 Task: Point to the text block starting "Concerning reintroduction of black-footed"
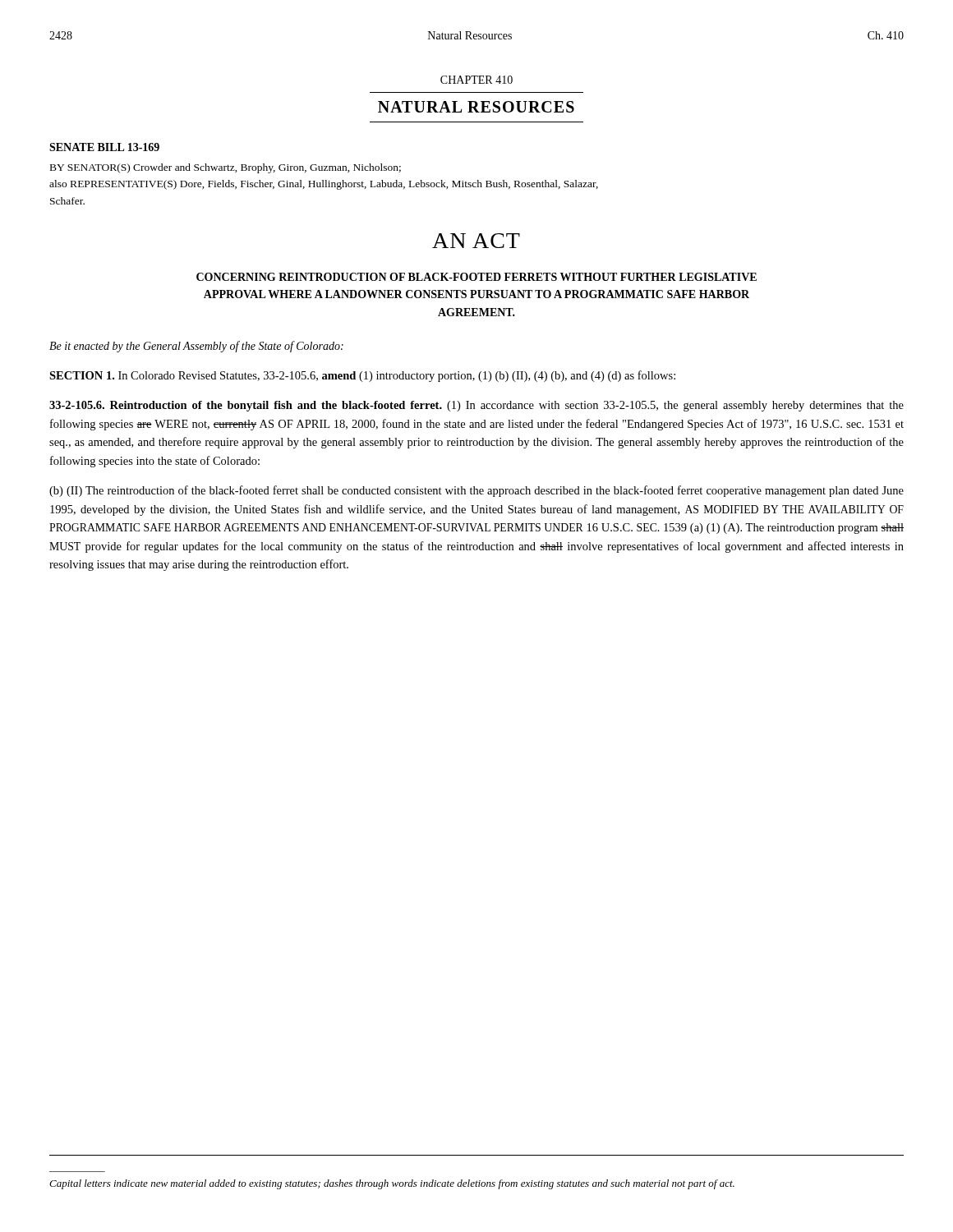(476, 295)
